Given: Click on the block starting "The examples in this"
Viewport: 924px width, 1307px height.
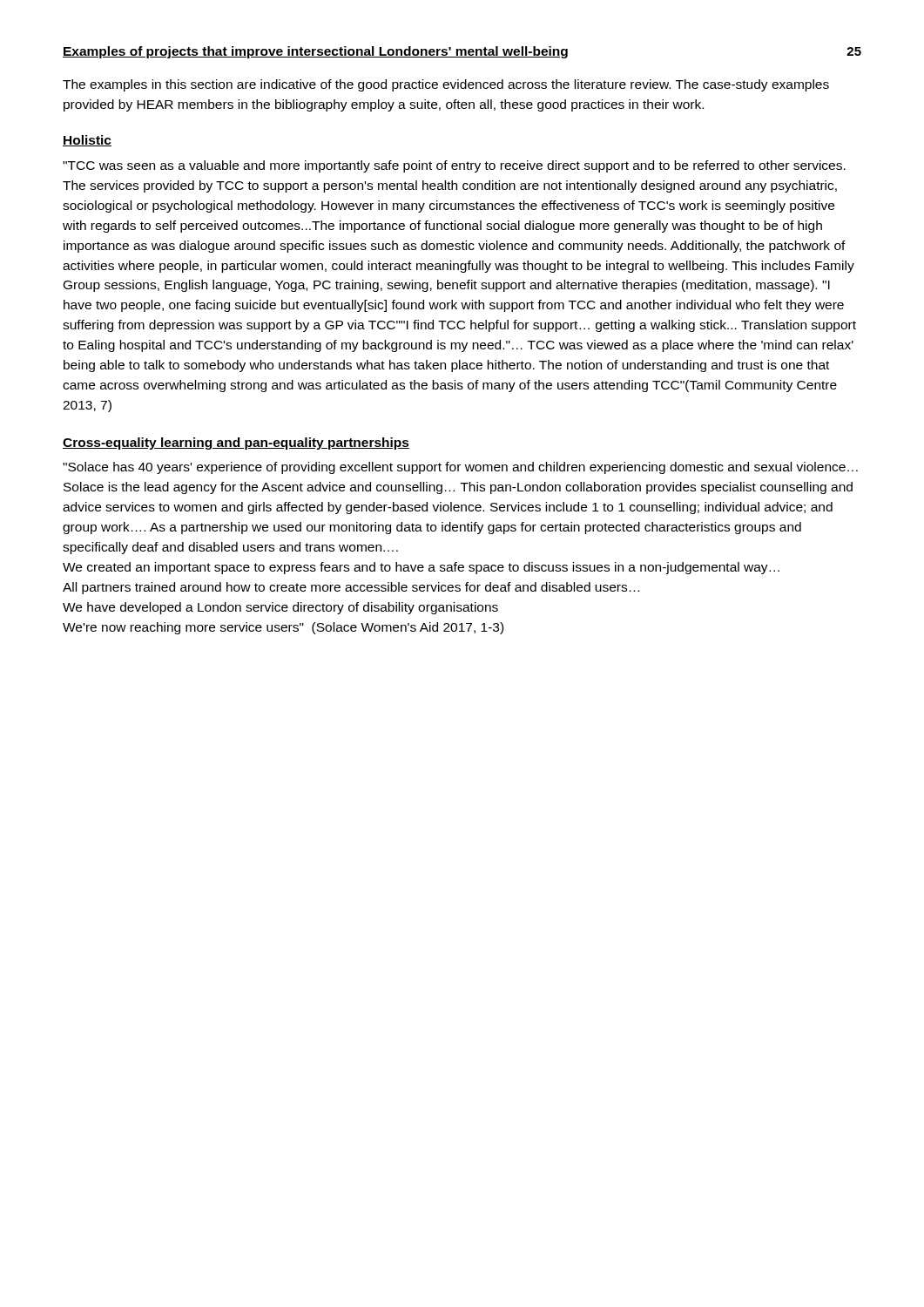Looking at the screenshot, I should 446,94.
